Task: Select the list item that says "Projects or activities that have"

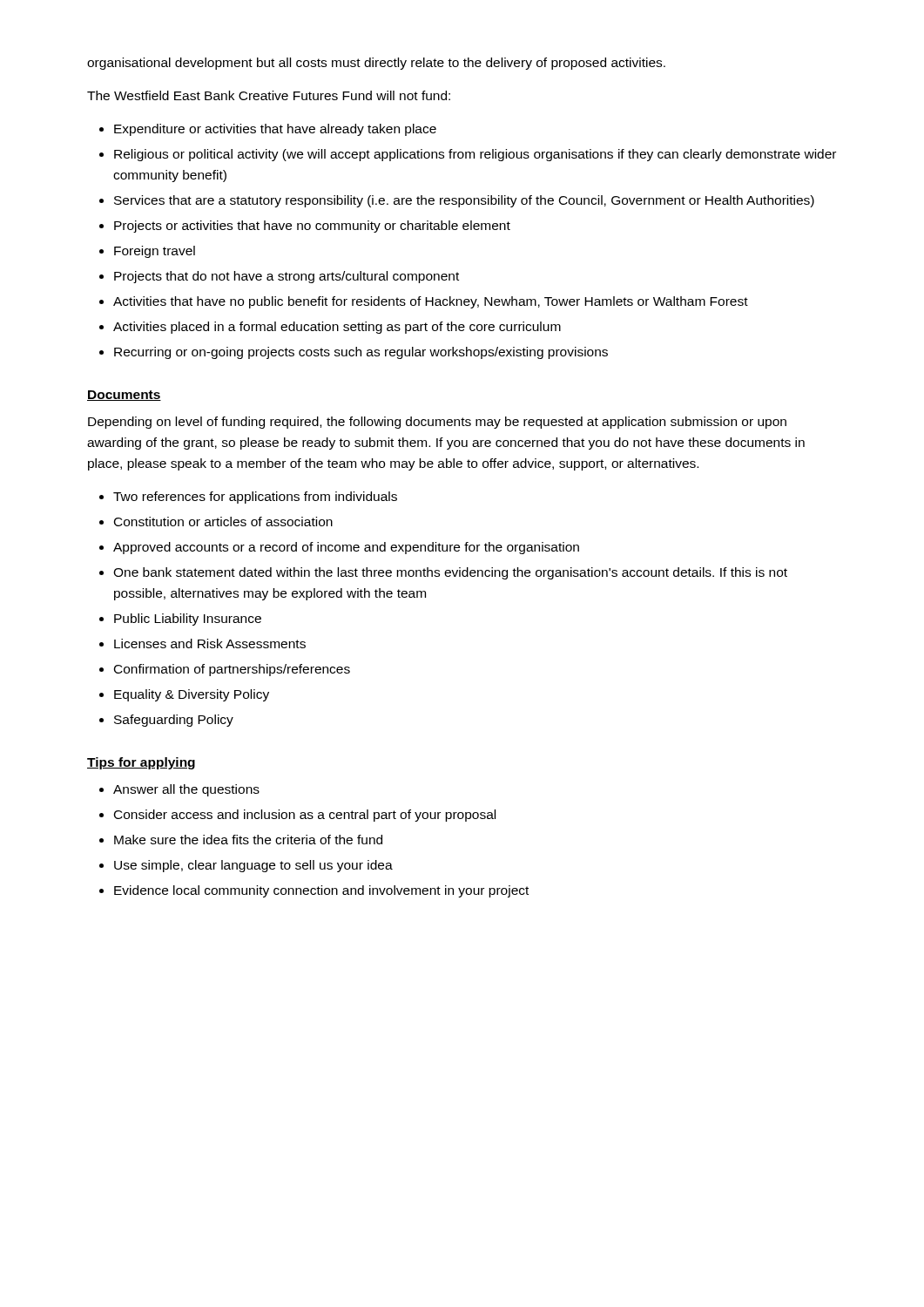Action: click(475, 226)
